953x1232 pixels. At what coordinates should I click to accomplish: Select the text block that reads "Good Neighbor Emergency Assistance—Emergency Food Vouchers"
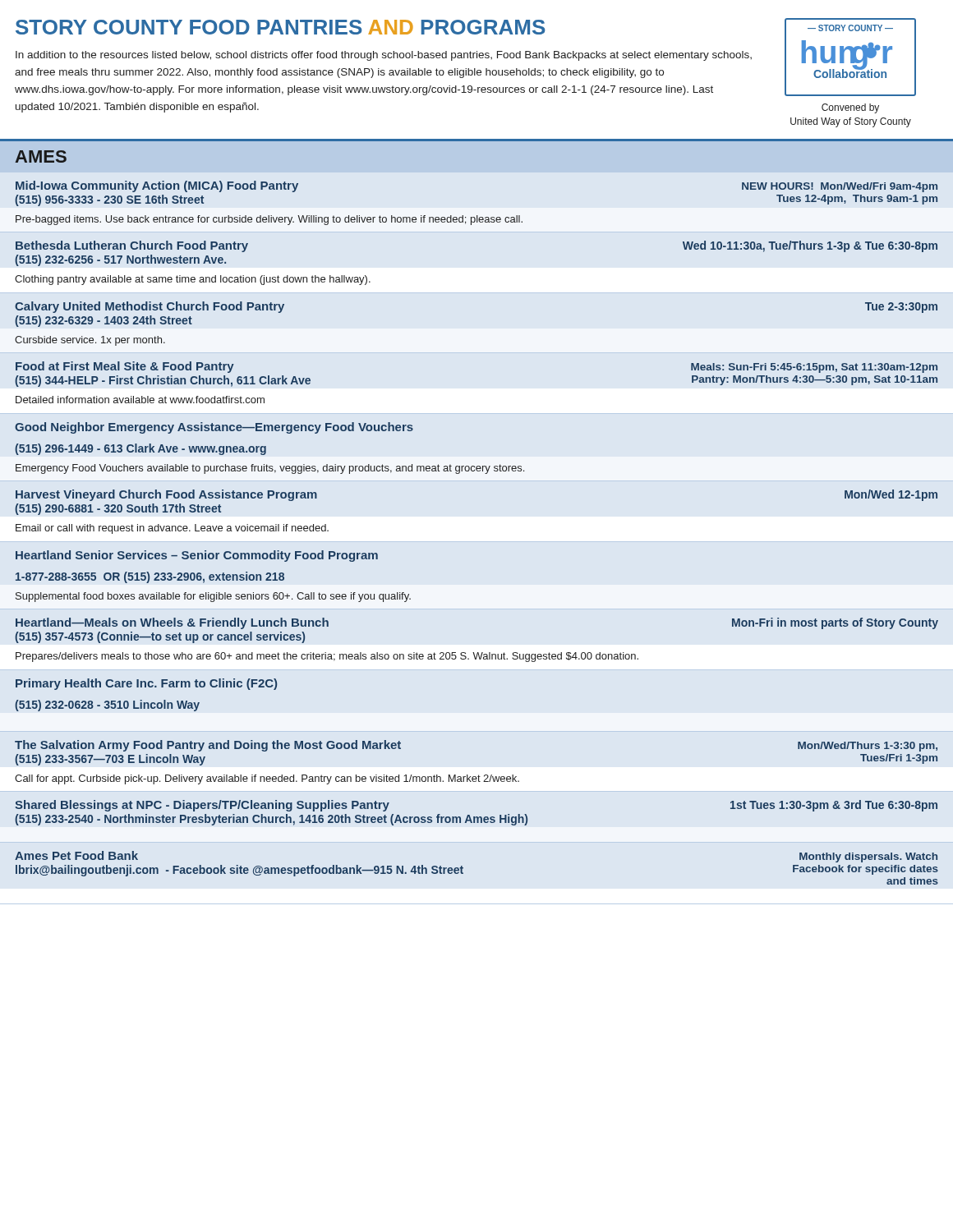(214, 428)
